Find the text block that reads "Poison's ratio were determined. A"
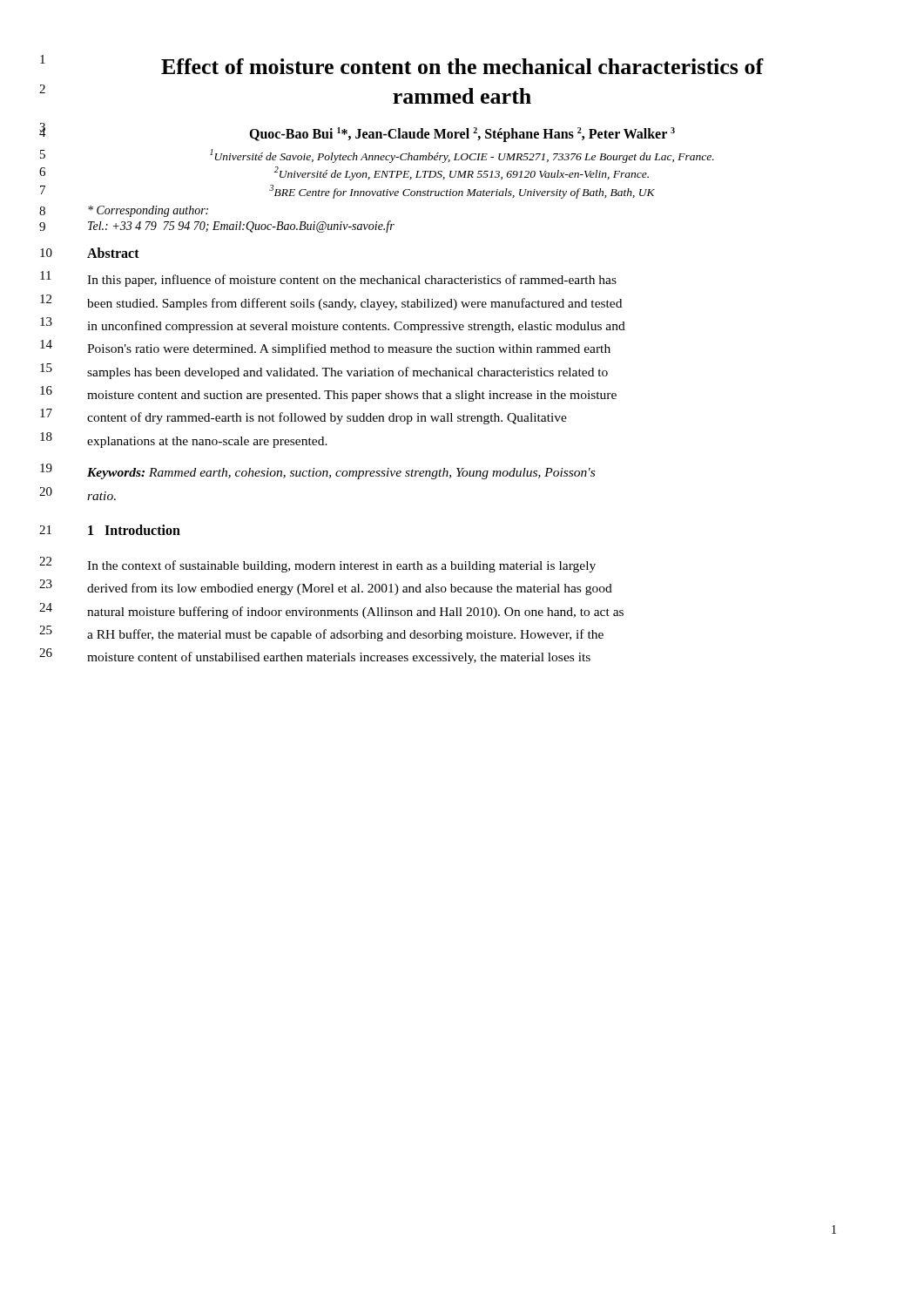 [x=349, y=349]
